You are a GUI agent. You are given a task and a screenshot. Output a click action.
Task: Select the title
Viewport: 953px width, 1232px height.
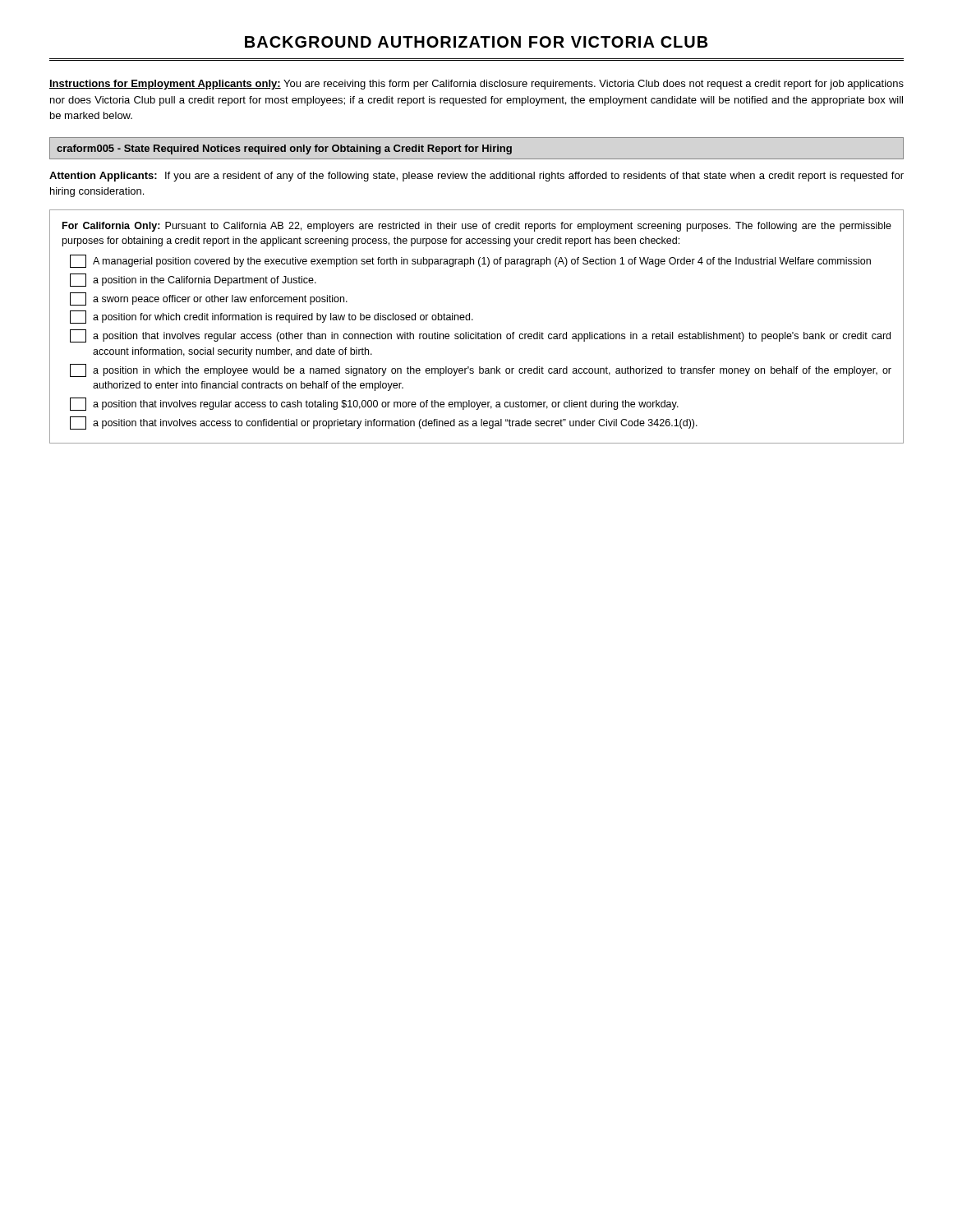point(476,42)
